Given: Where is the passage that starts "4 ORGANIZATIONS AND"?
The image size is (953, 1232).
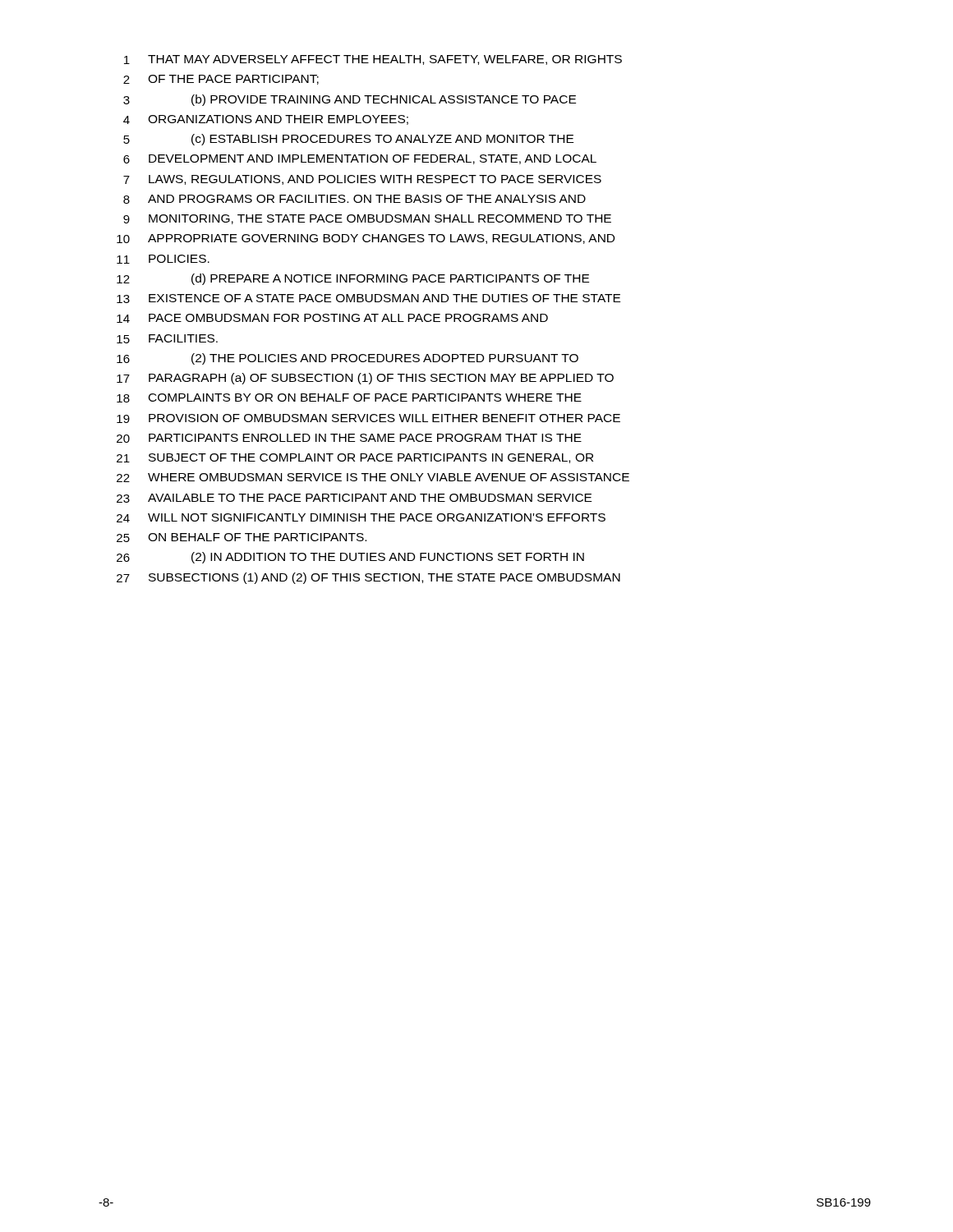Looking at the screenshot, I should (x=266, y=120).
